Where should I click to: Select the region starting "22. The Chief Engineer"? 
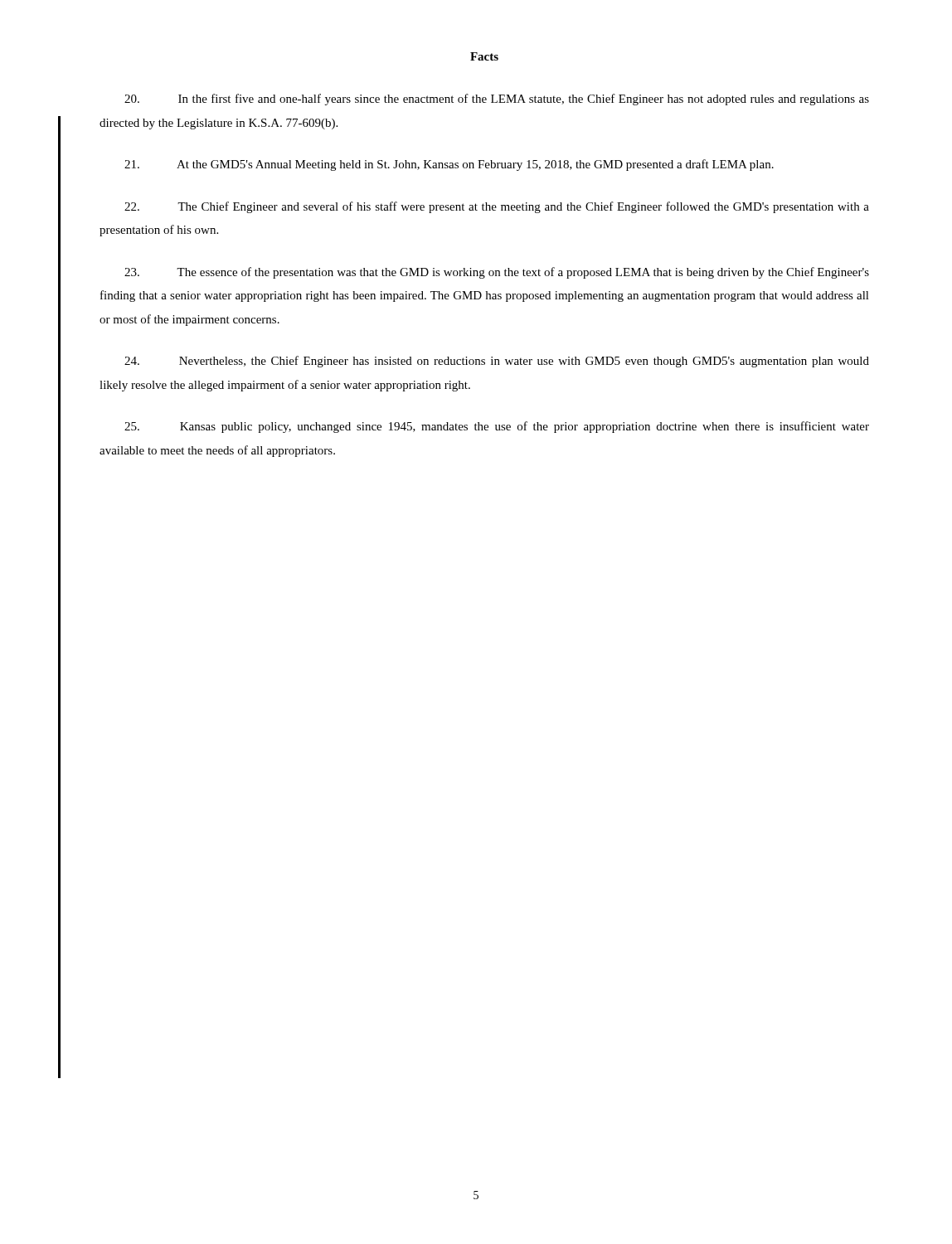(x=484, y=215)
